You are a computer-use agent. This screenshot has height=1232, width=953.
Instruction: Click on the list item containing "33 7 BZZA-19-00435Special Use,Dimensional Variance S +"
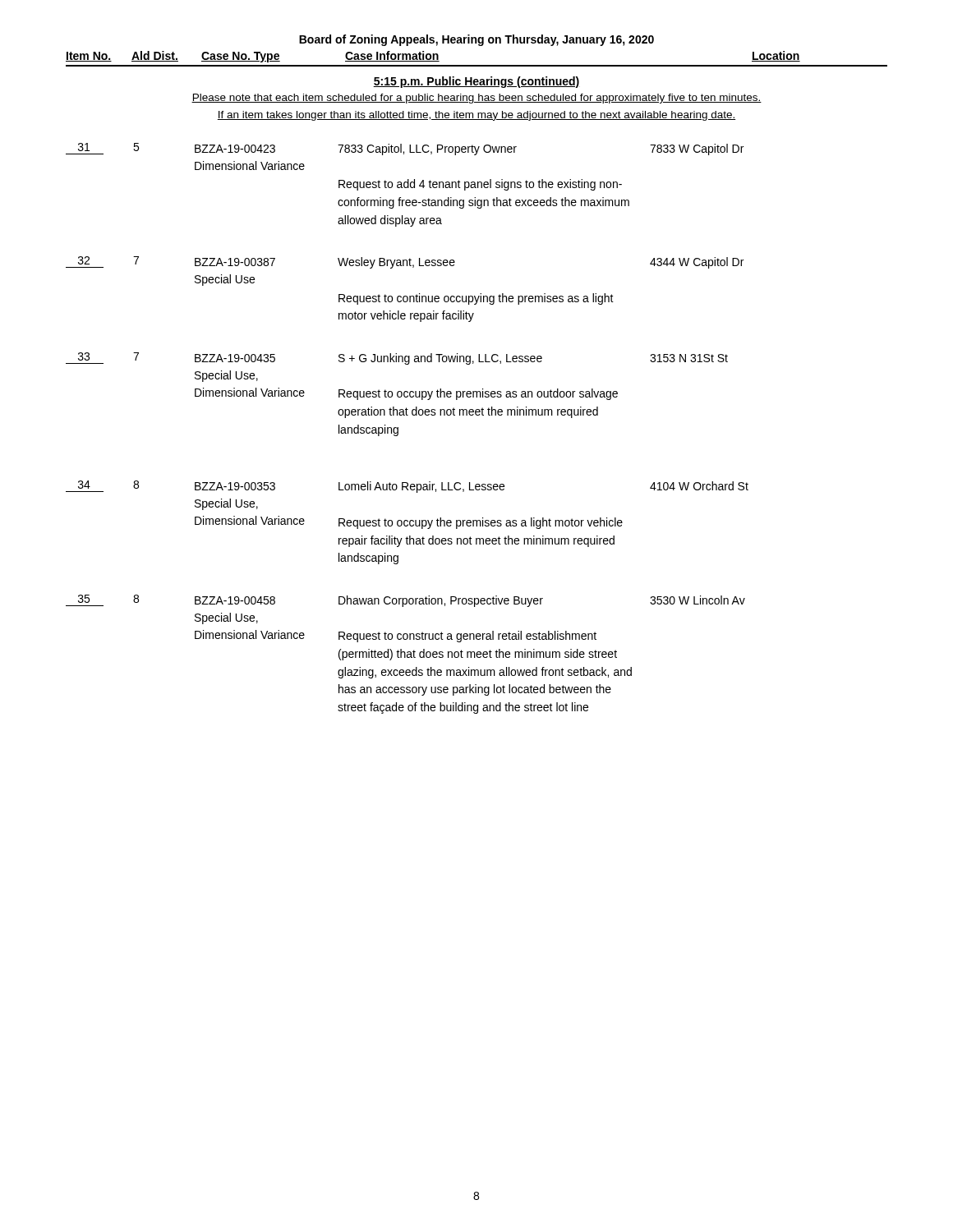pos(476,394)
